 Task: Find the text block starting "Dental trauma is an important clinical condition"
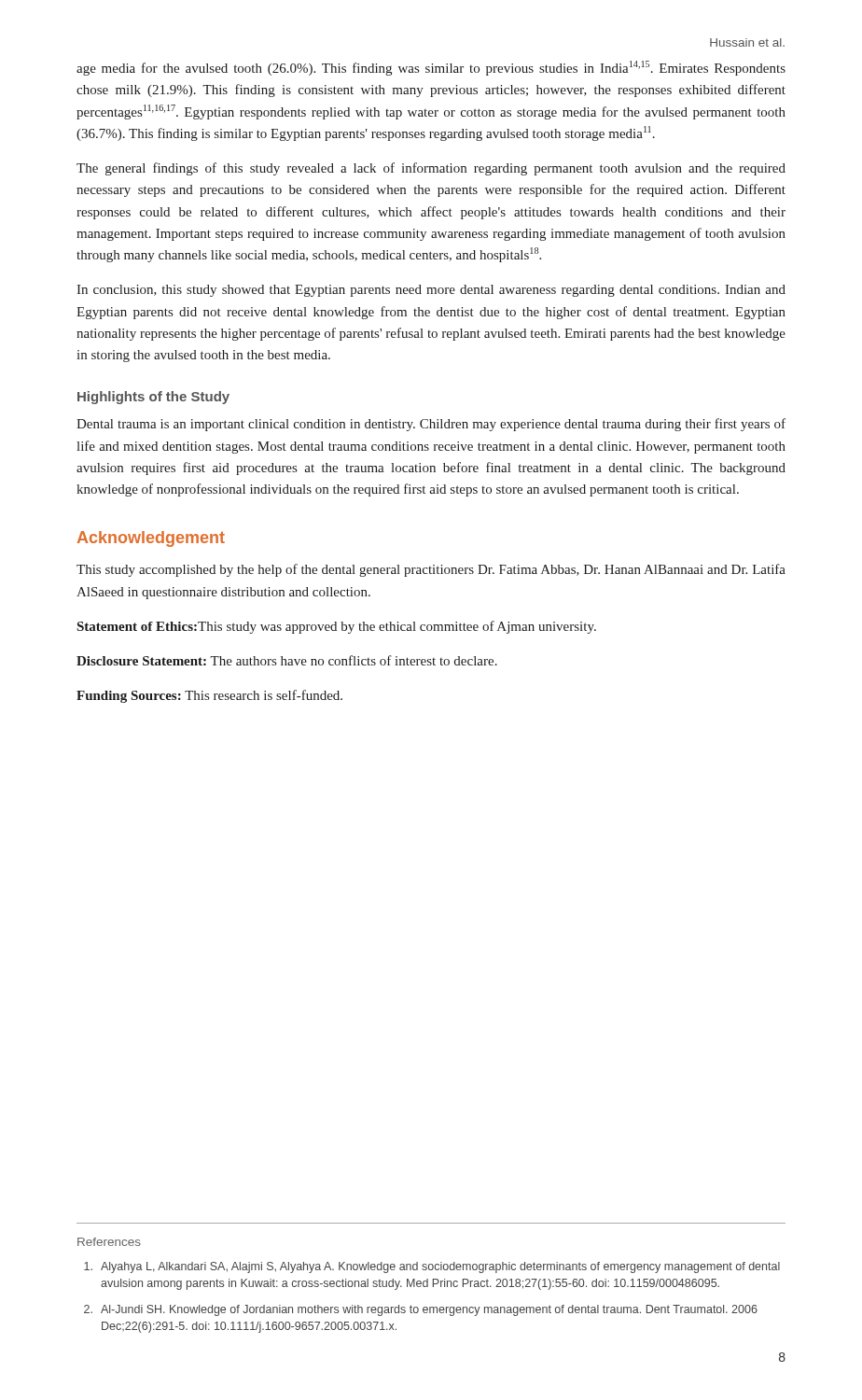tap(431, 457)
